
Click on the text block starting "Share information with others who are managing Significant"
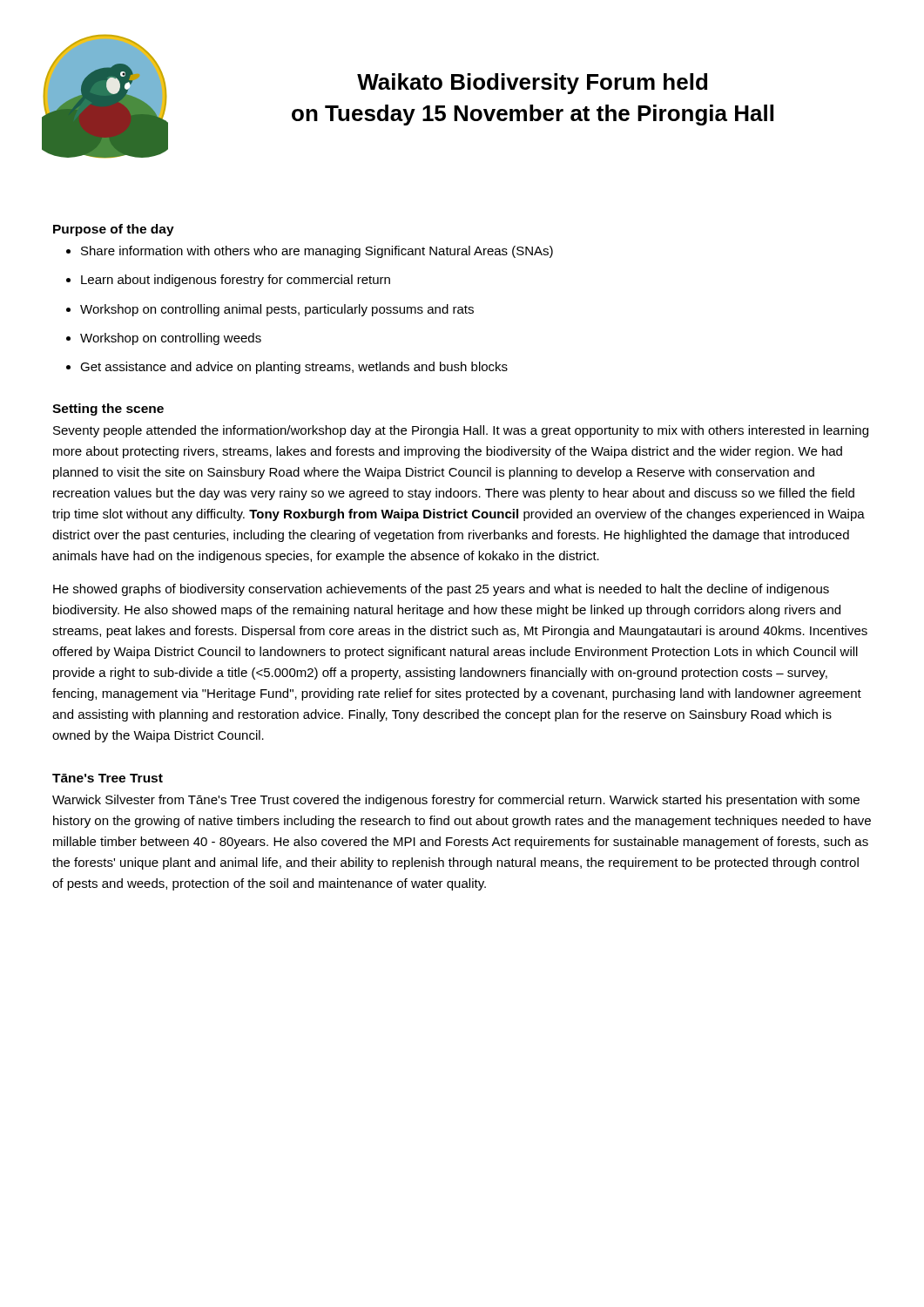tap(462, 251)
